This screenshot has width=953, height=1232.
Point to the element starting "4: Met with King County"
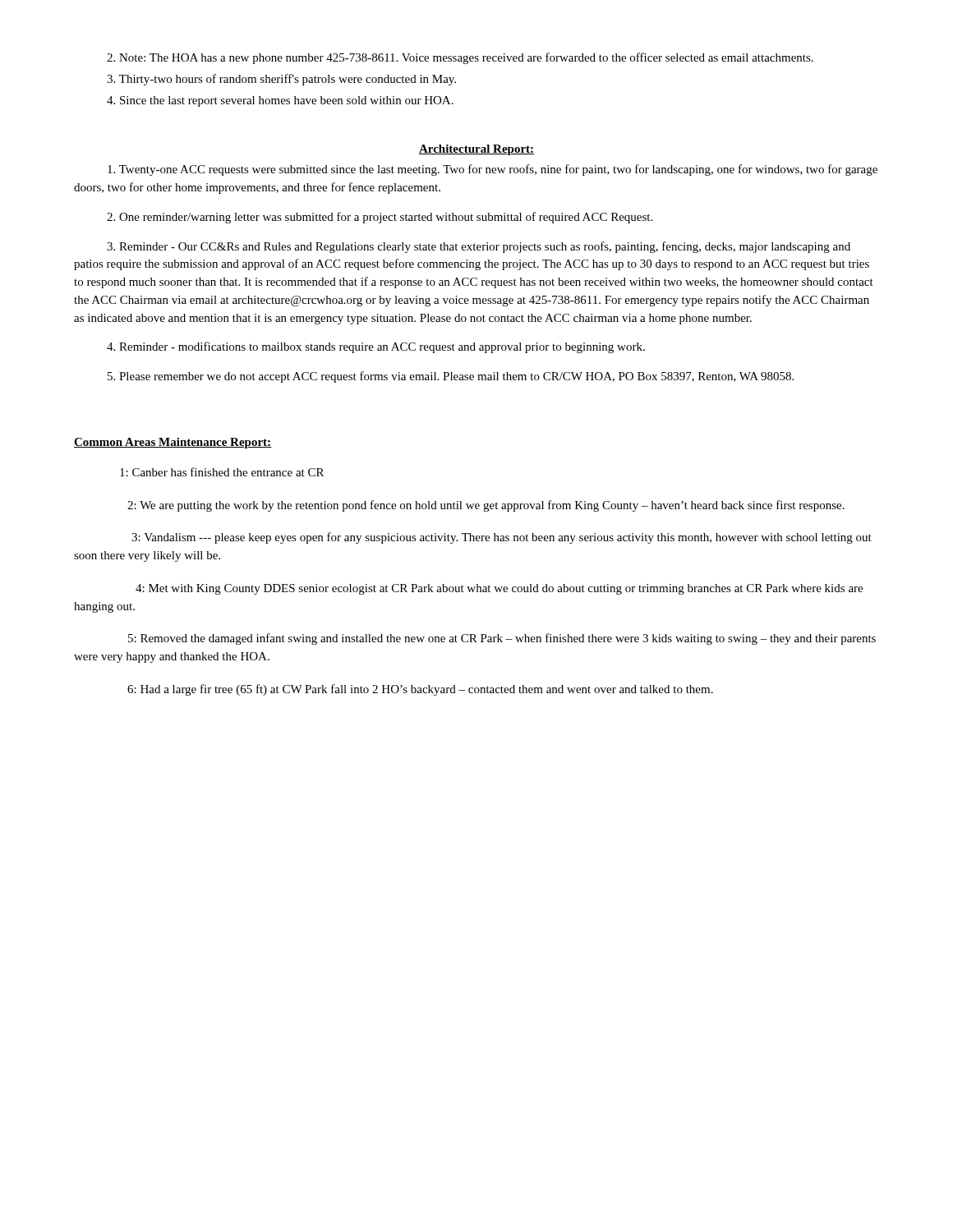pyautogui.click(x=476, y=598)
